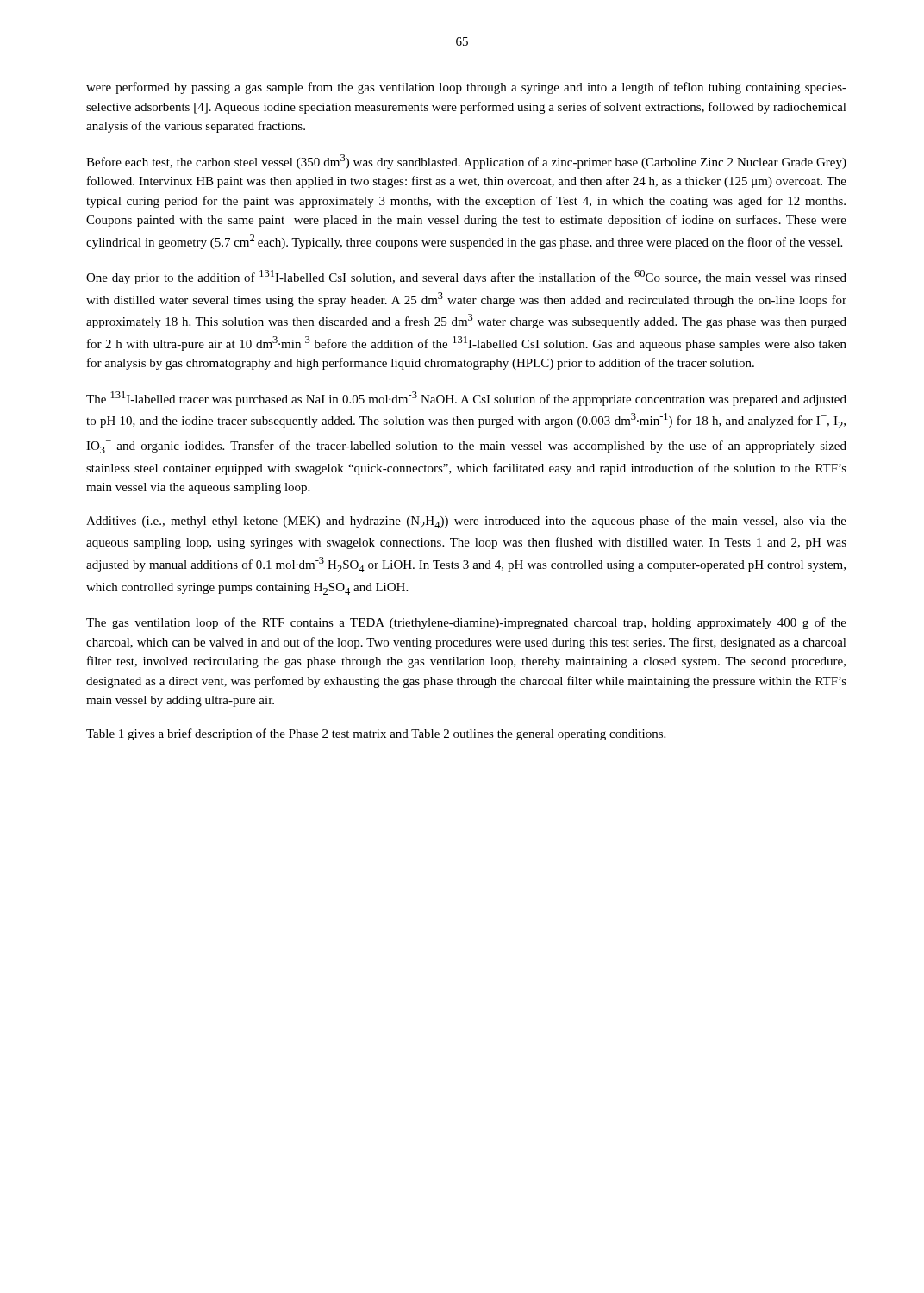Select the text block with the text "were performed by passing a"
This screenshot has height=1293, width=924.
tap(466, 107)
